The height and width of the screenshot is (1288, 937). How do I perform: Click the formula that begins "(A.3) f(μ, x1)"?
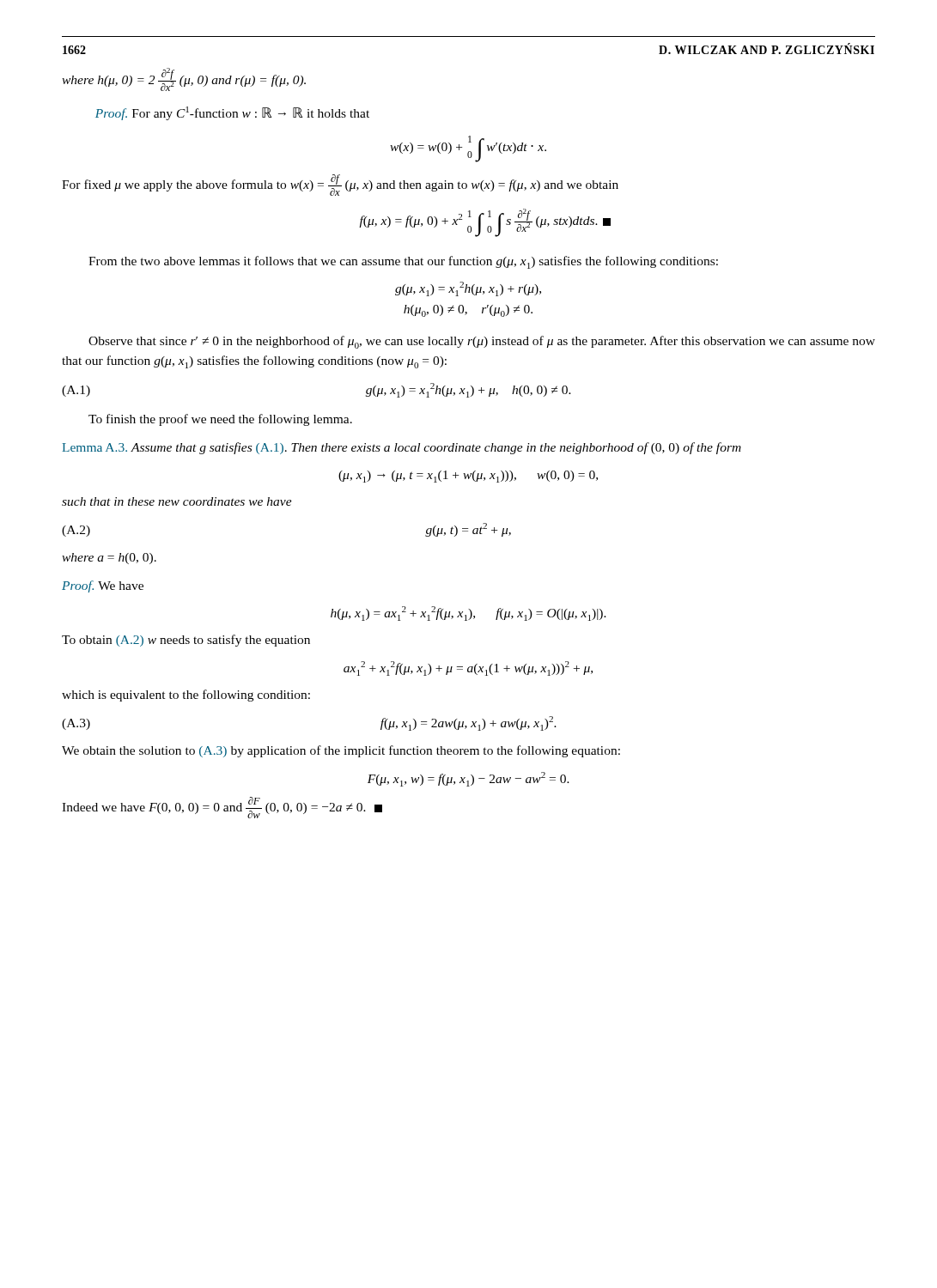coord(438,722)
